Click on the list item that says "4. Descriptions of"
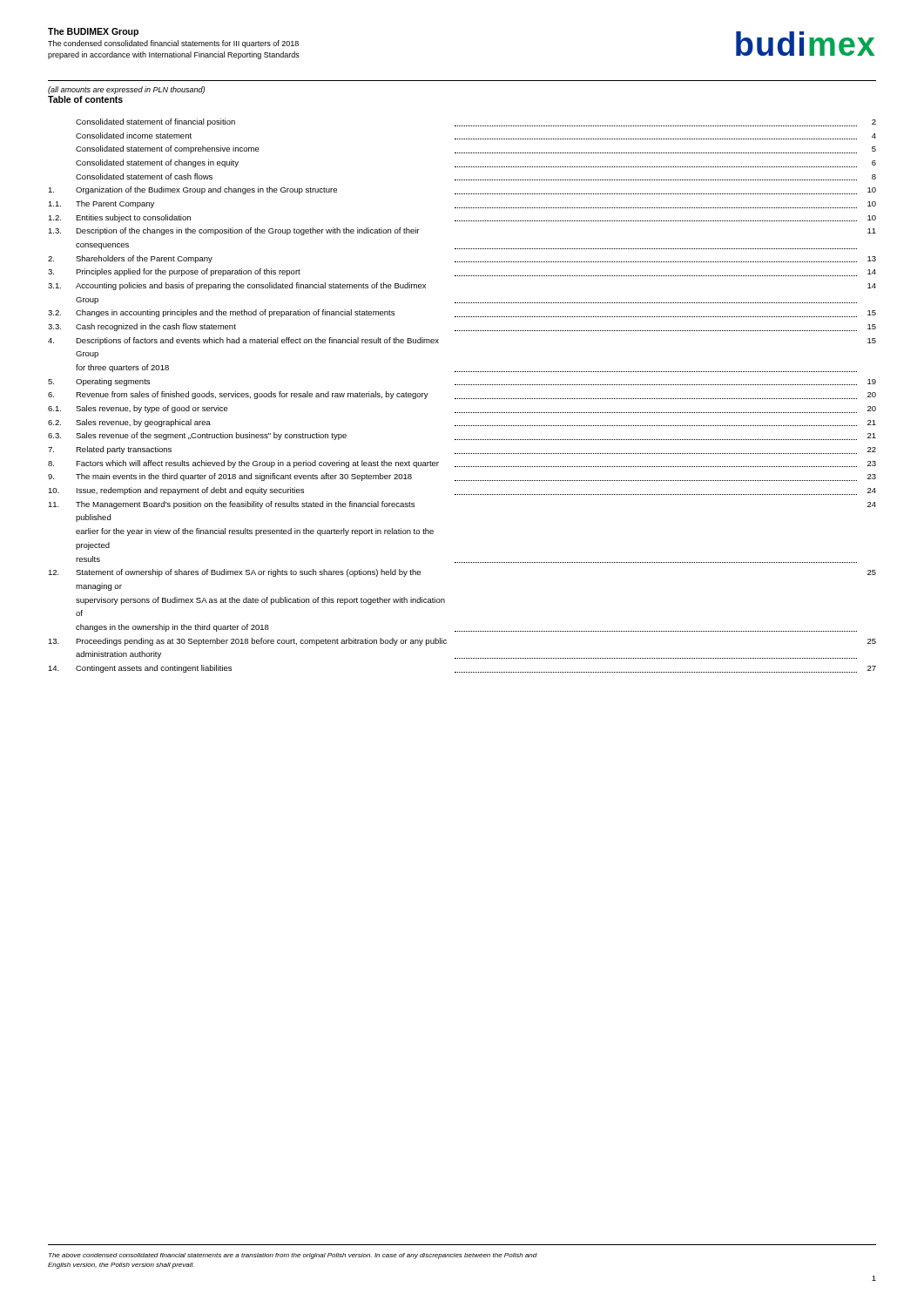 click(258, 341)
